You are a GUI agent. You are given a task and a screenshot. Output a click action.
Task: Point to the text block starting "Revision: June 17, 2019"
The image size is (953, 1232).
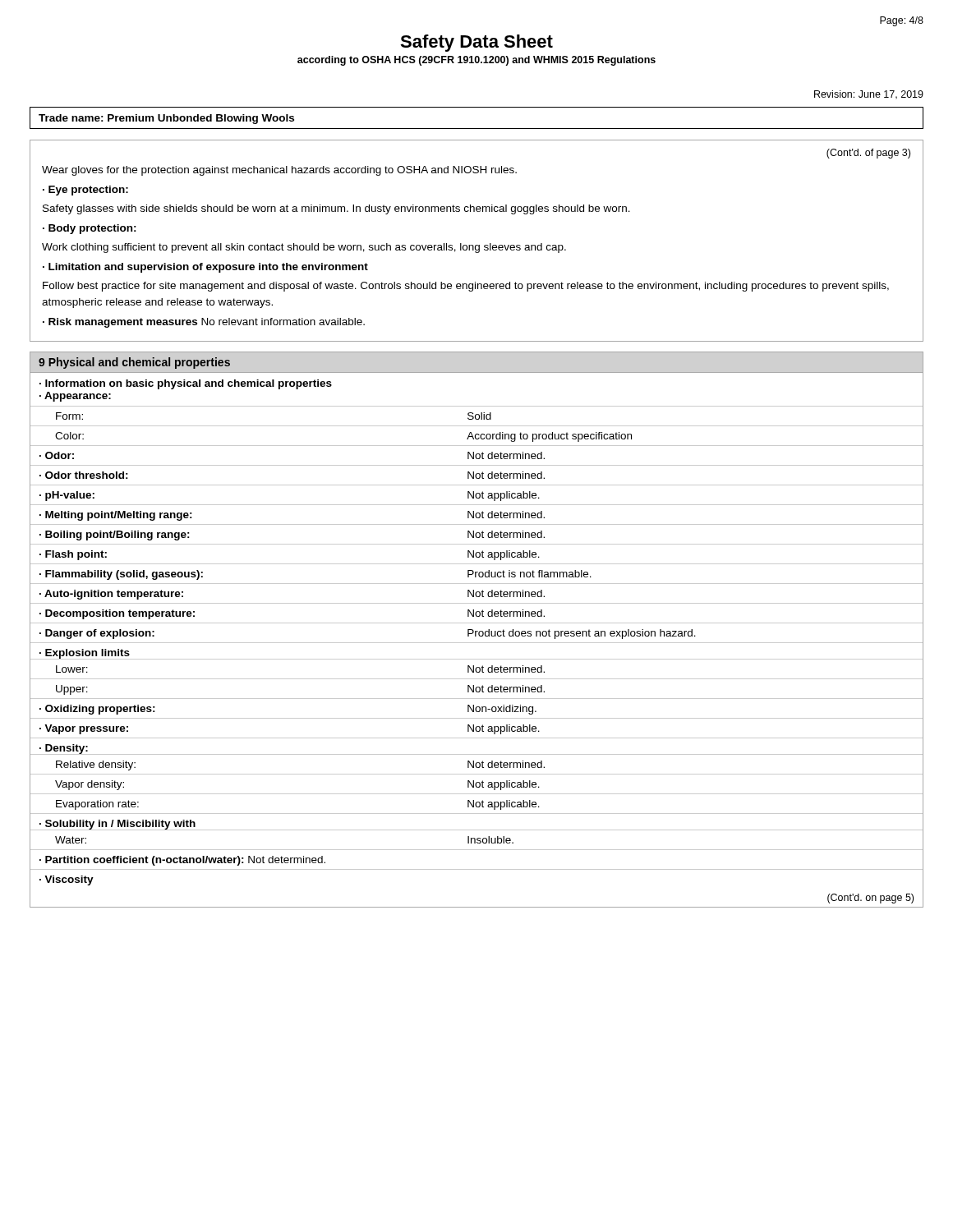tap(868, 94)
